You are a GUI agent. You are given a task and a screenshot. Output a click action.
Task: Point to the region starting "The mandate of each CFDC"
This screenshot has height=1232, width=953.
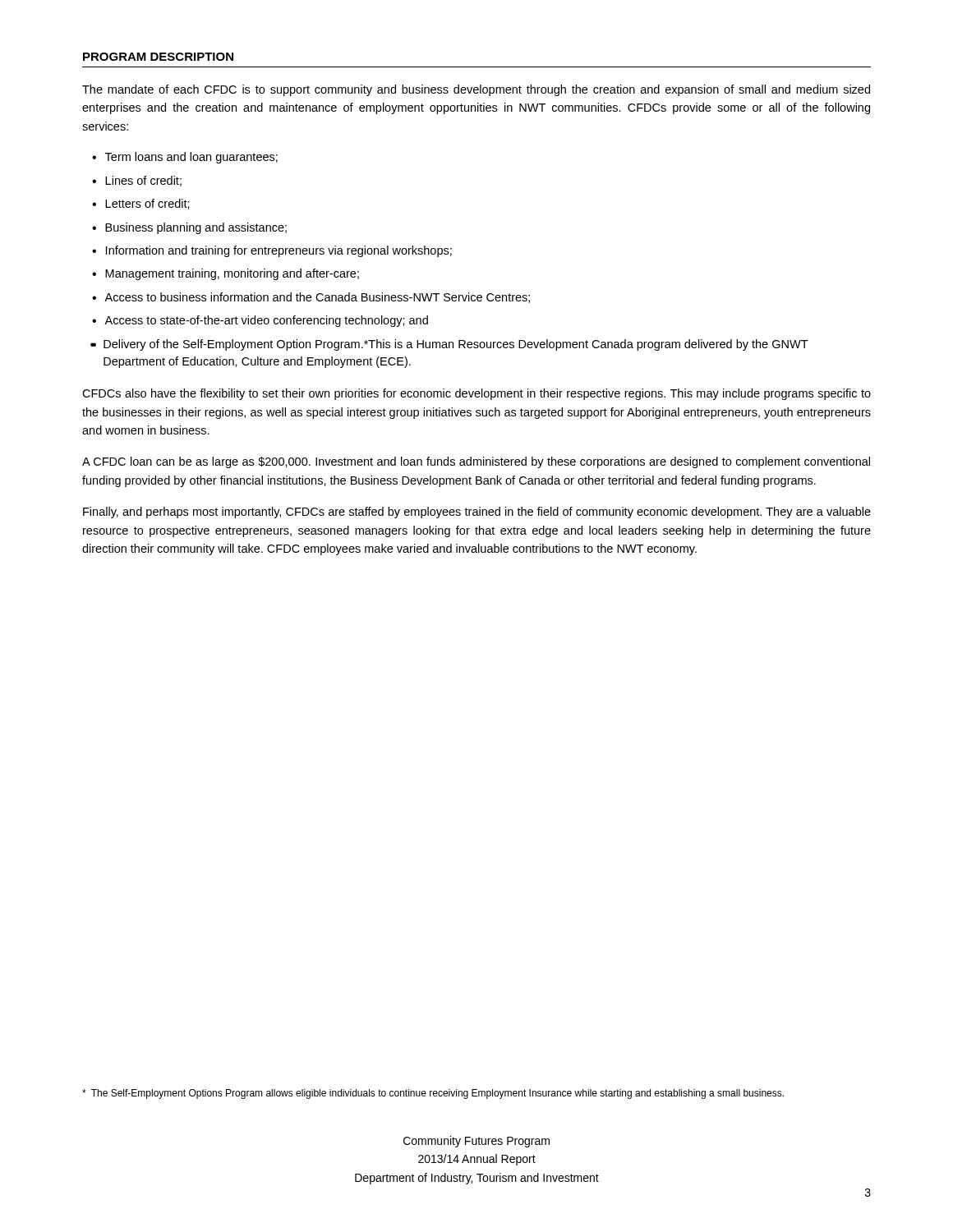point(476,108)
